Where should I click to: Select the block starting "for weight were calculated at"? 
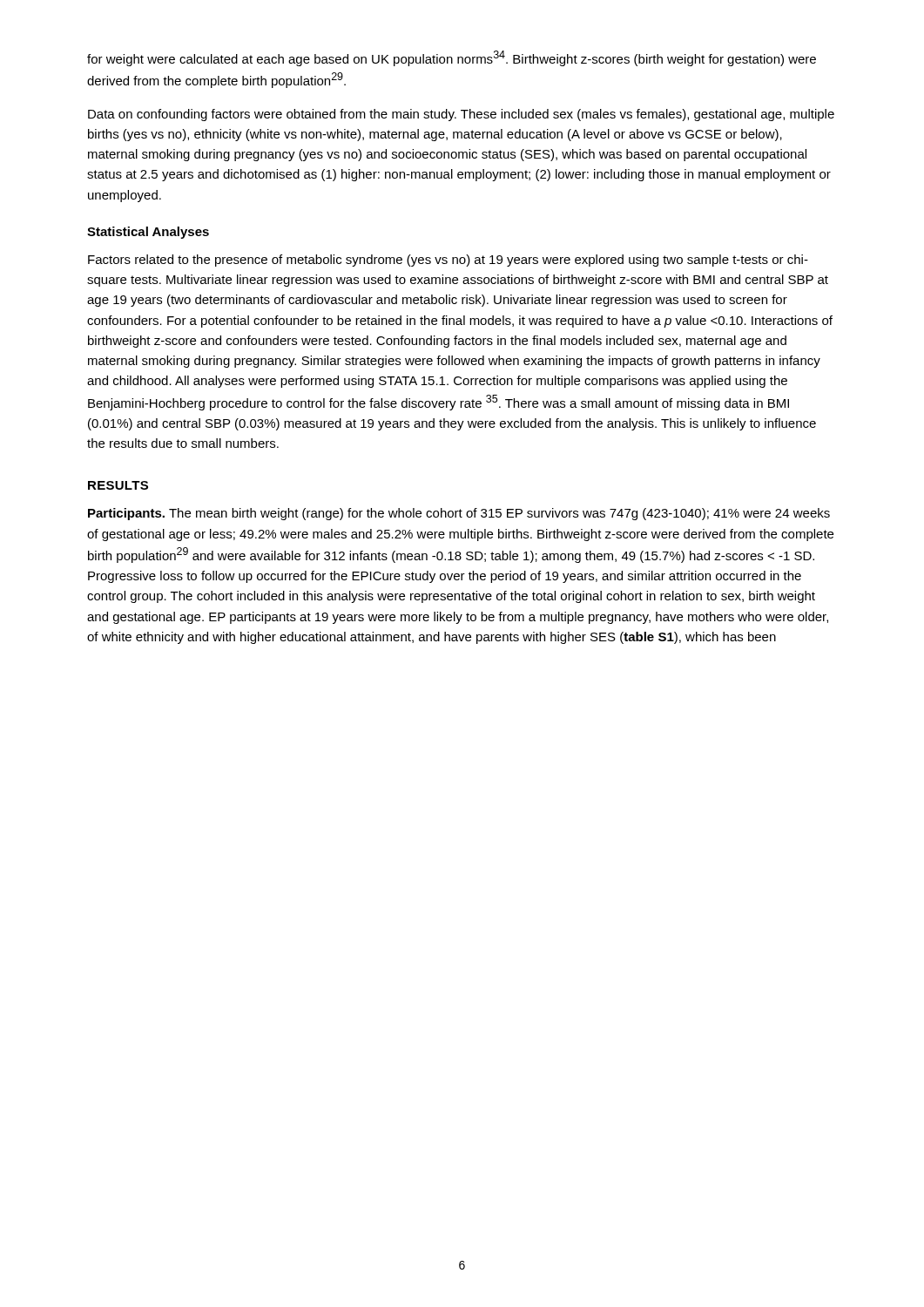point(462,69)
